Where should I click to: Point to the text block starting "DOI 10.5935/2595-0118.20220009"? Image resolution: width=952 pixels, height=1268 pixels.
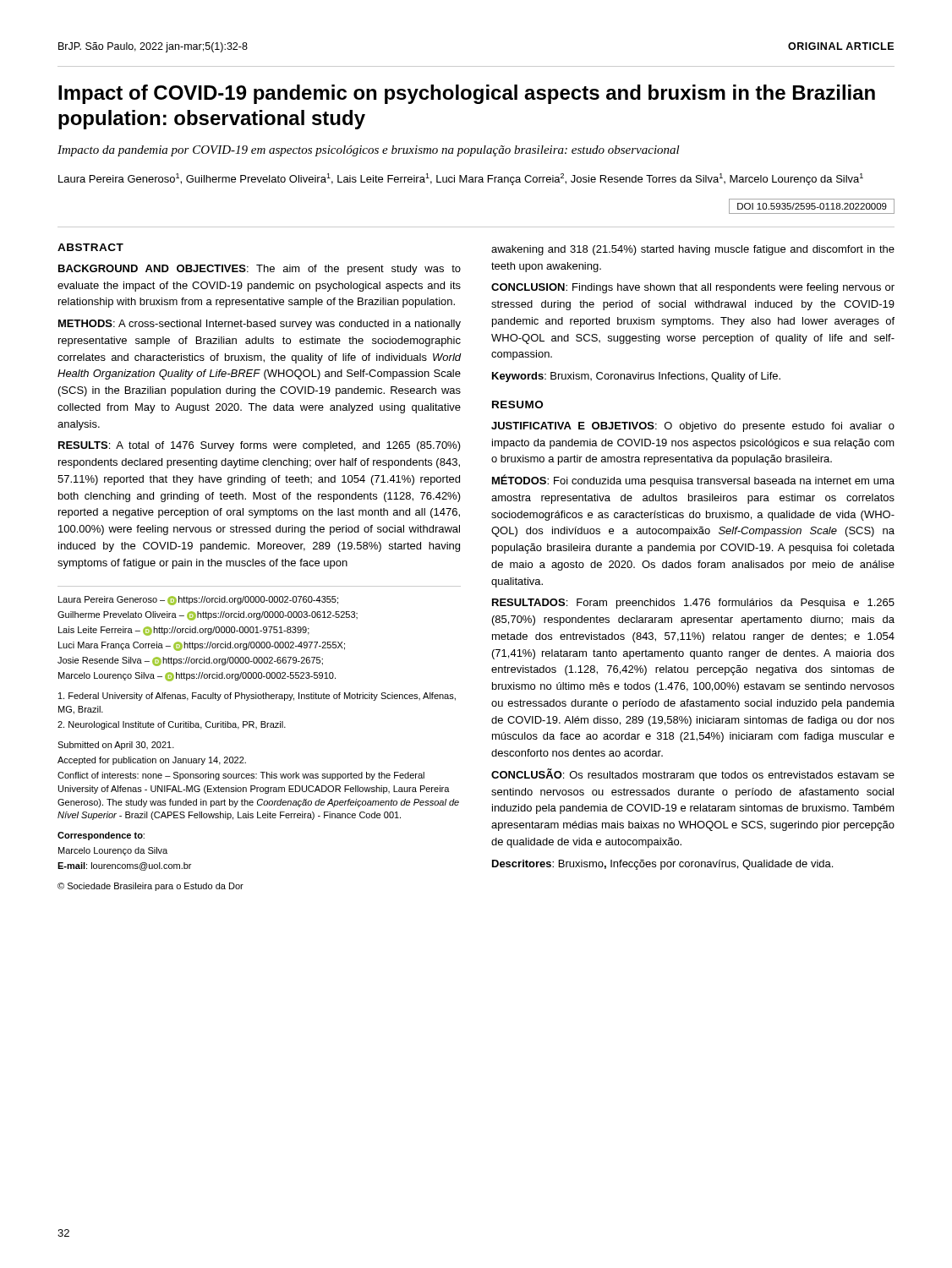[812, 206]
